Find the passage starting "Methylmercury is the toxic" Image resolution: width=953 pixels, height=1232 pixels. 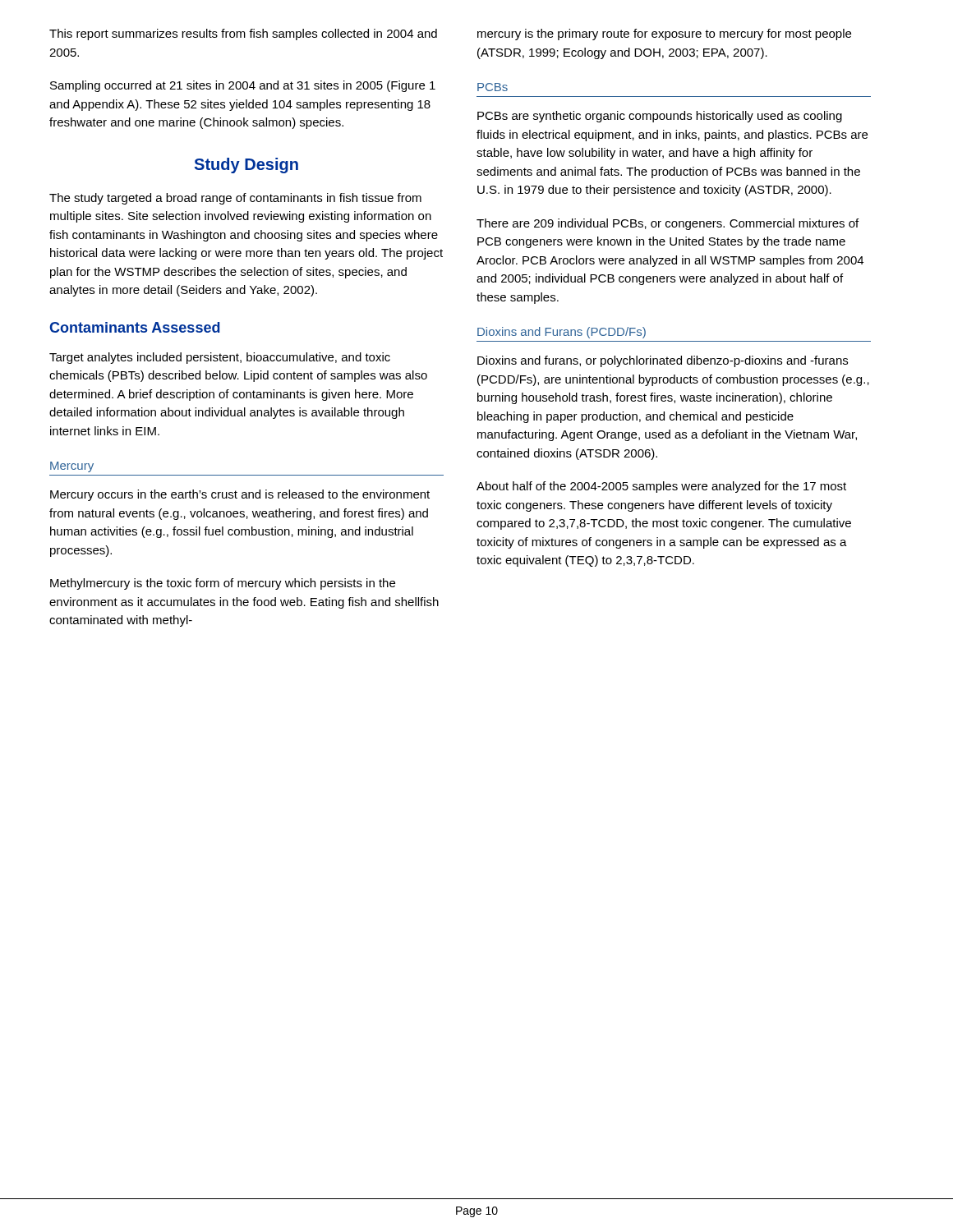[244, 601]
